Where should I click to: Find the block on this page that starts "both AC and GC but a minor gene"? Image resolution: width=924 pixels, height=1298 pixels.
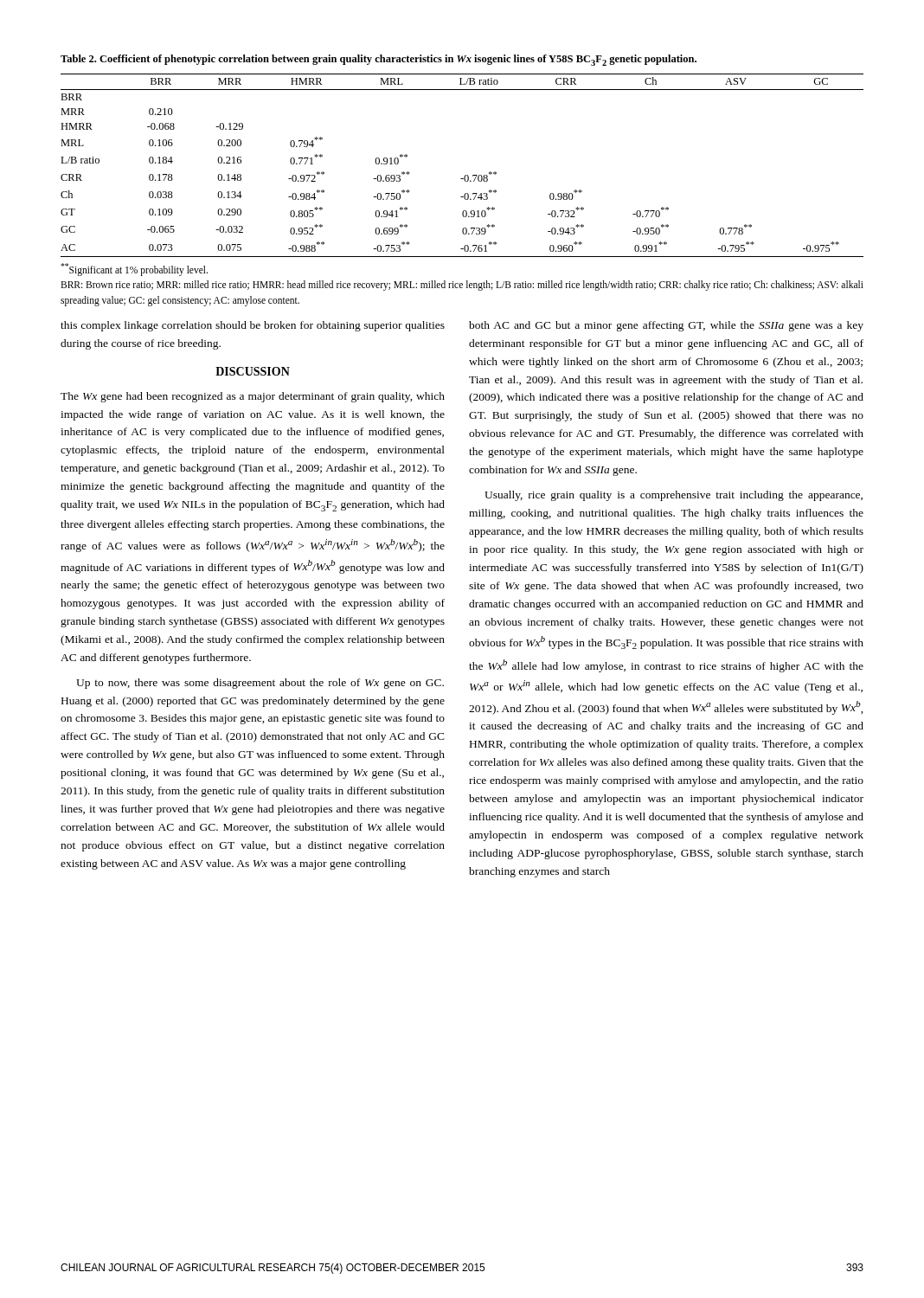pos(666,599)
